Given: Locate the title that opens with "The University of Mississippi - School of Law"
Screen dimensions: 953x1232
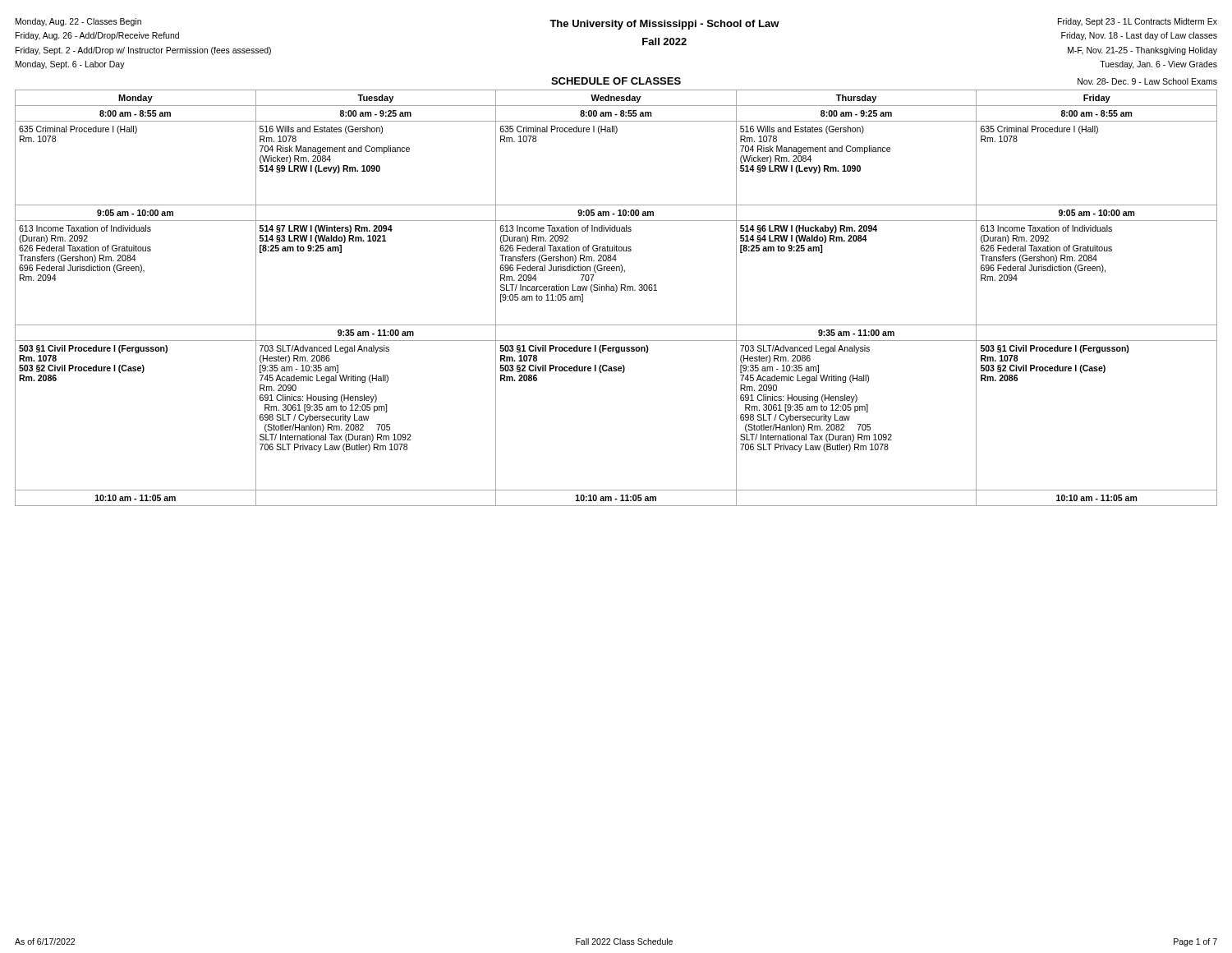Looking at the screenshot, I should [x=664, y=32].
